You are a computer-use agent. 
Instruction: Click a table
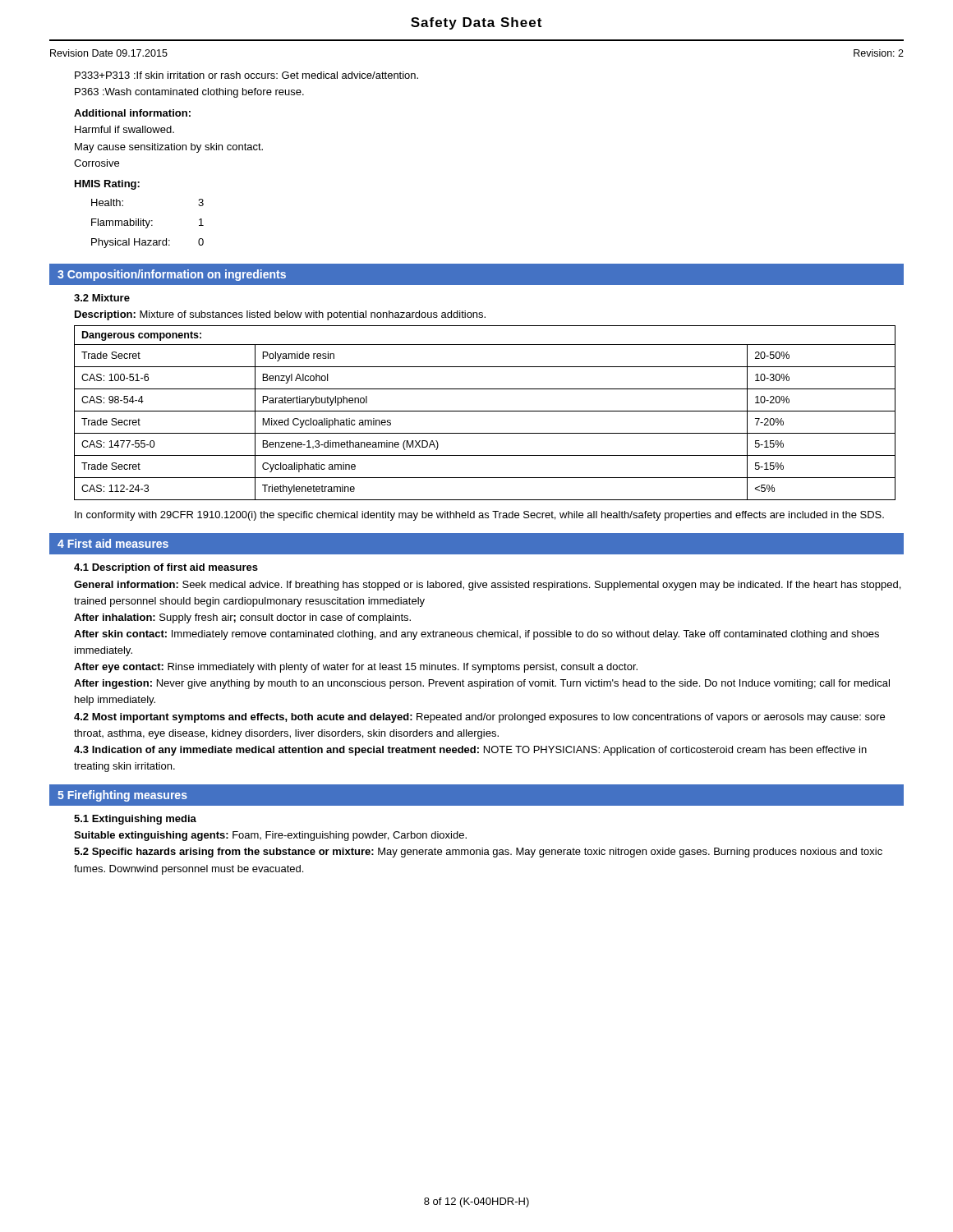[485, 413]
